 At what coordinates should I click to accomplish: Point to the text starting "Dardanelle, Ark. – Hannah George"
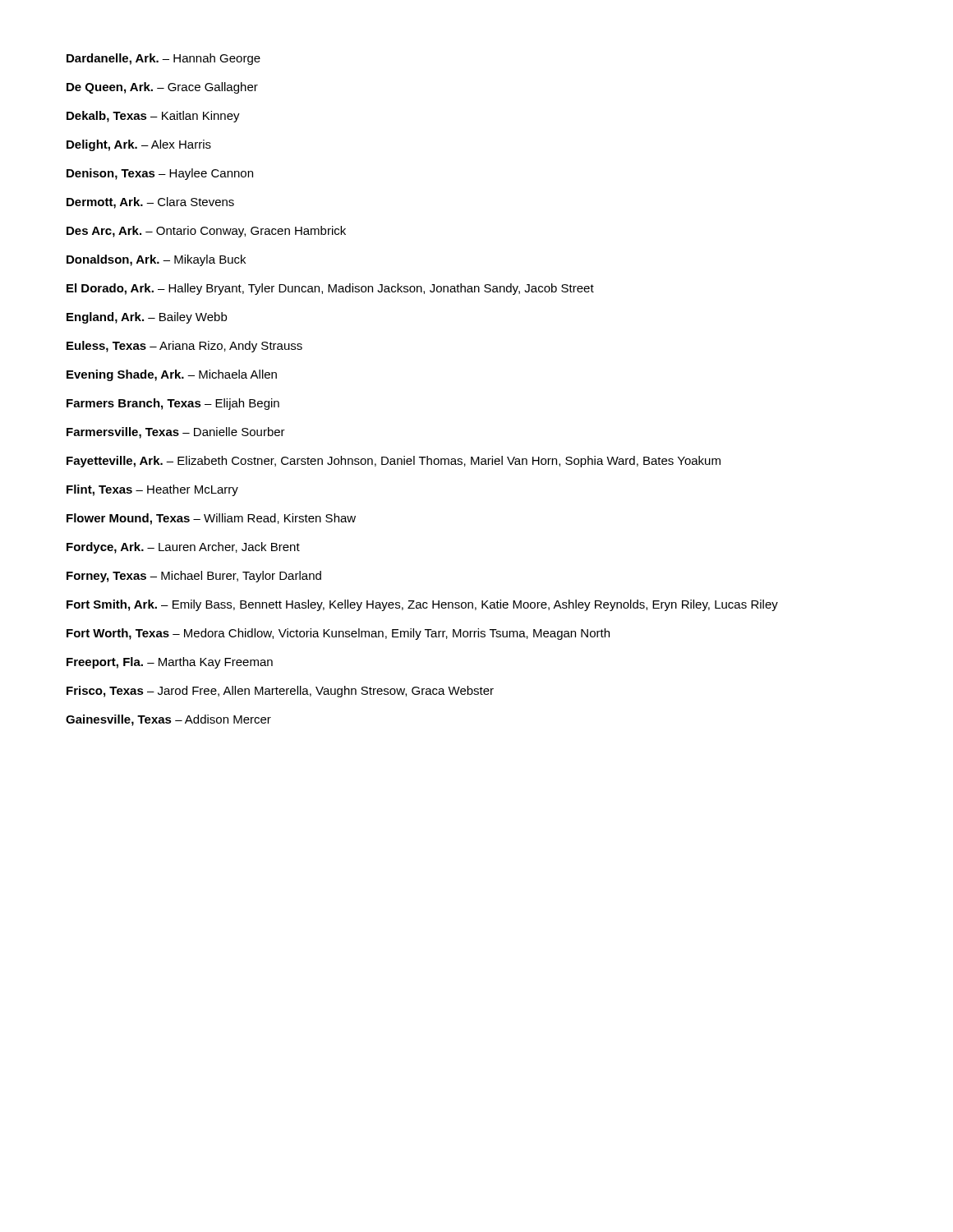[x=163, y=58]
